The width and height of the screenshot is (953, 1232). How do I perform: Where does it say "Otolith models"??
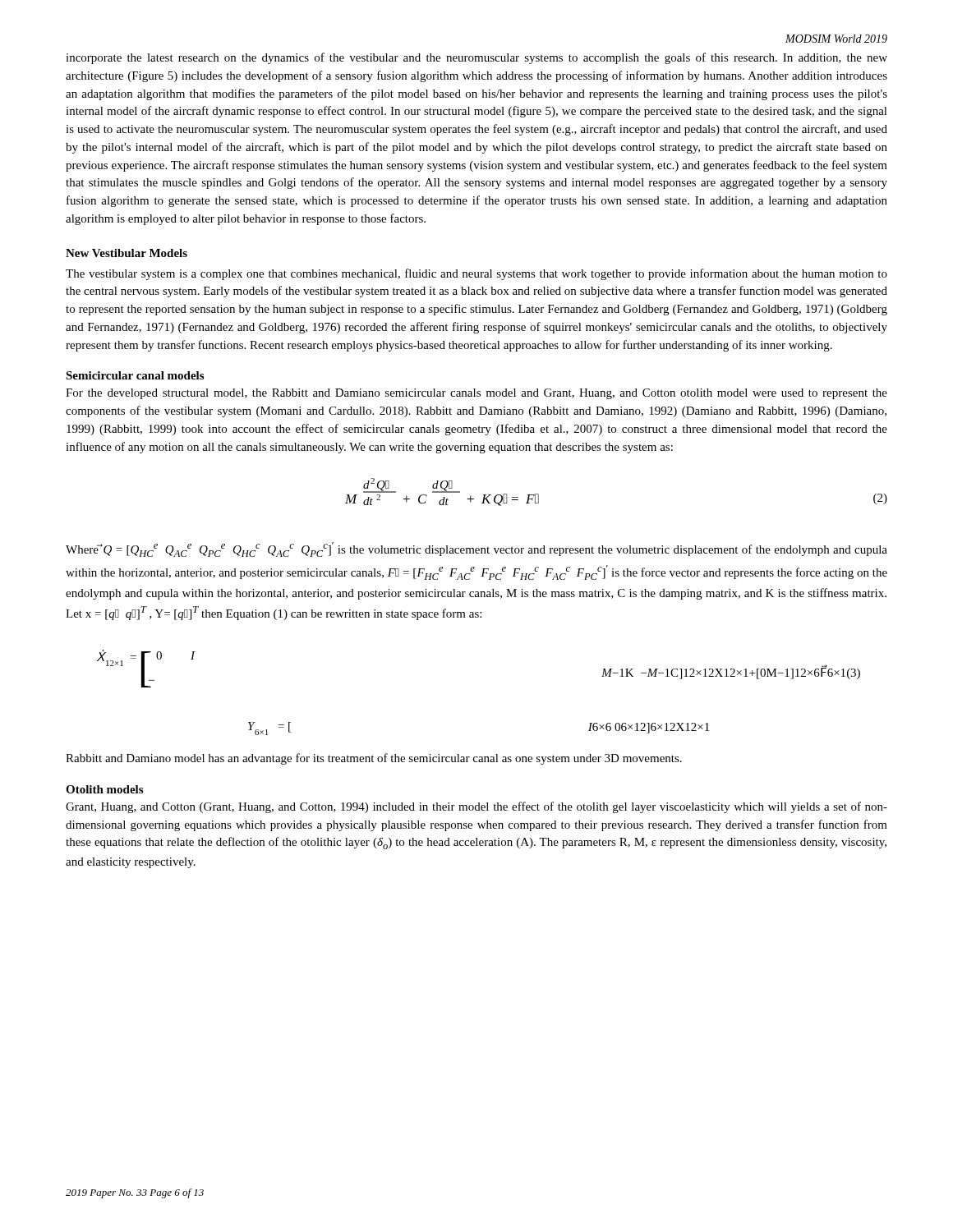105,789
